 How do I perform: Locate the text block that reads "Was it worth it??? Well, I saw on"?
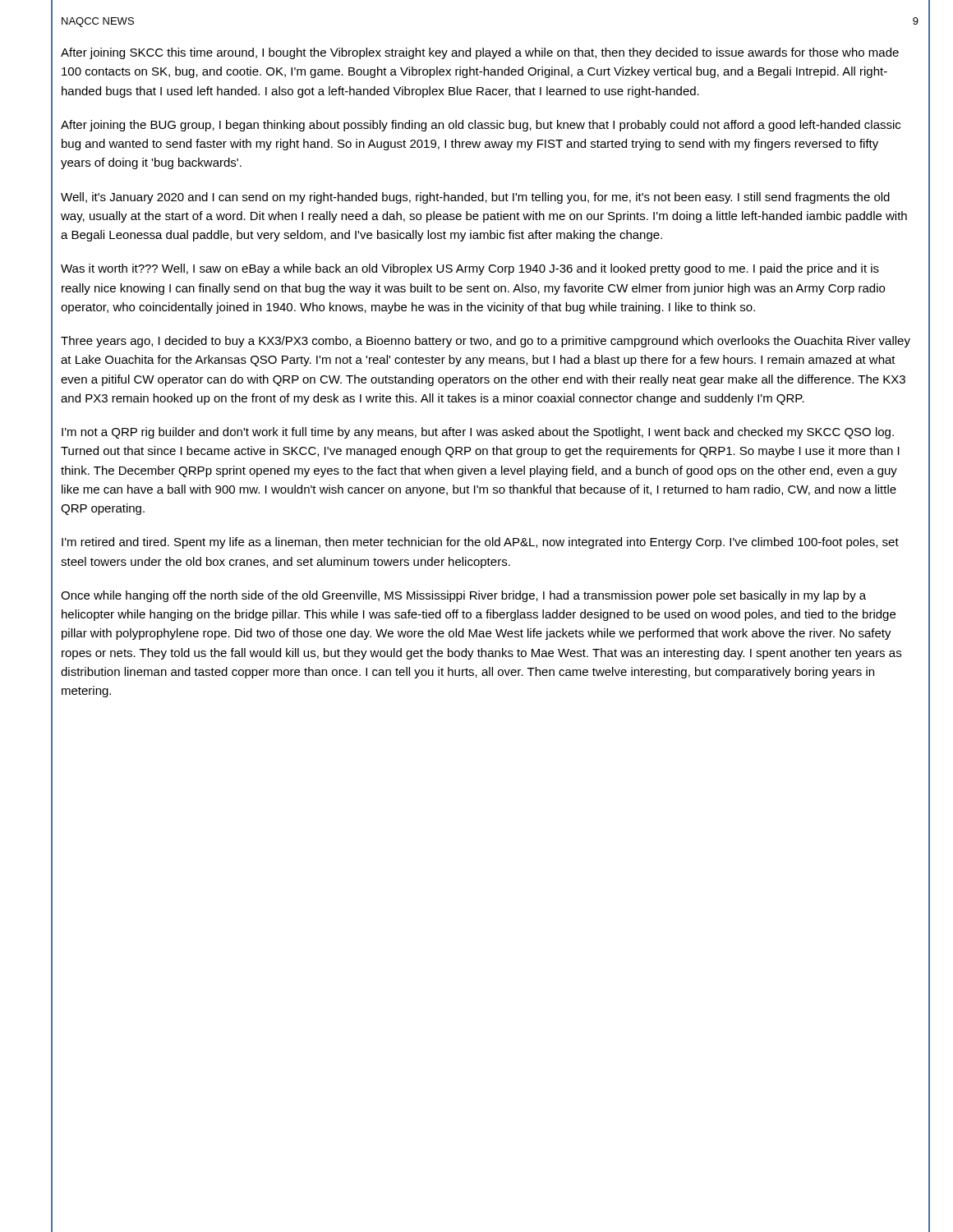(x=473, y=287)
